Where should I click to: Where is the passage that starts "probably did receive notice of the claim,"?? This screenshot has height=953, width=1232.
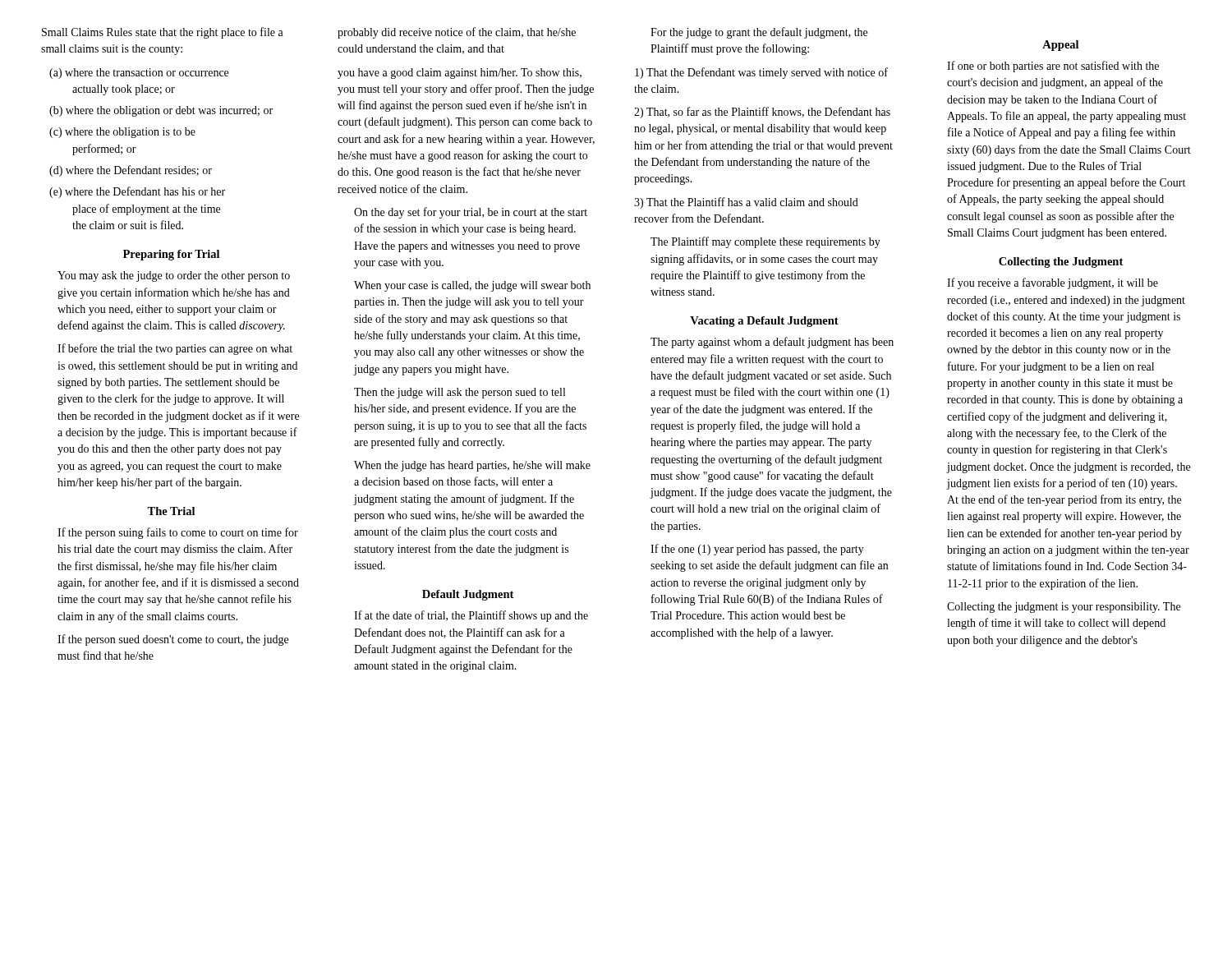point(468,300)
